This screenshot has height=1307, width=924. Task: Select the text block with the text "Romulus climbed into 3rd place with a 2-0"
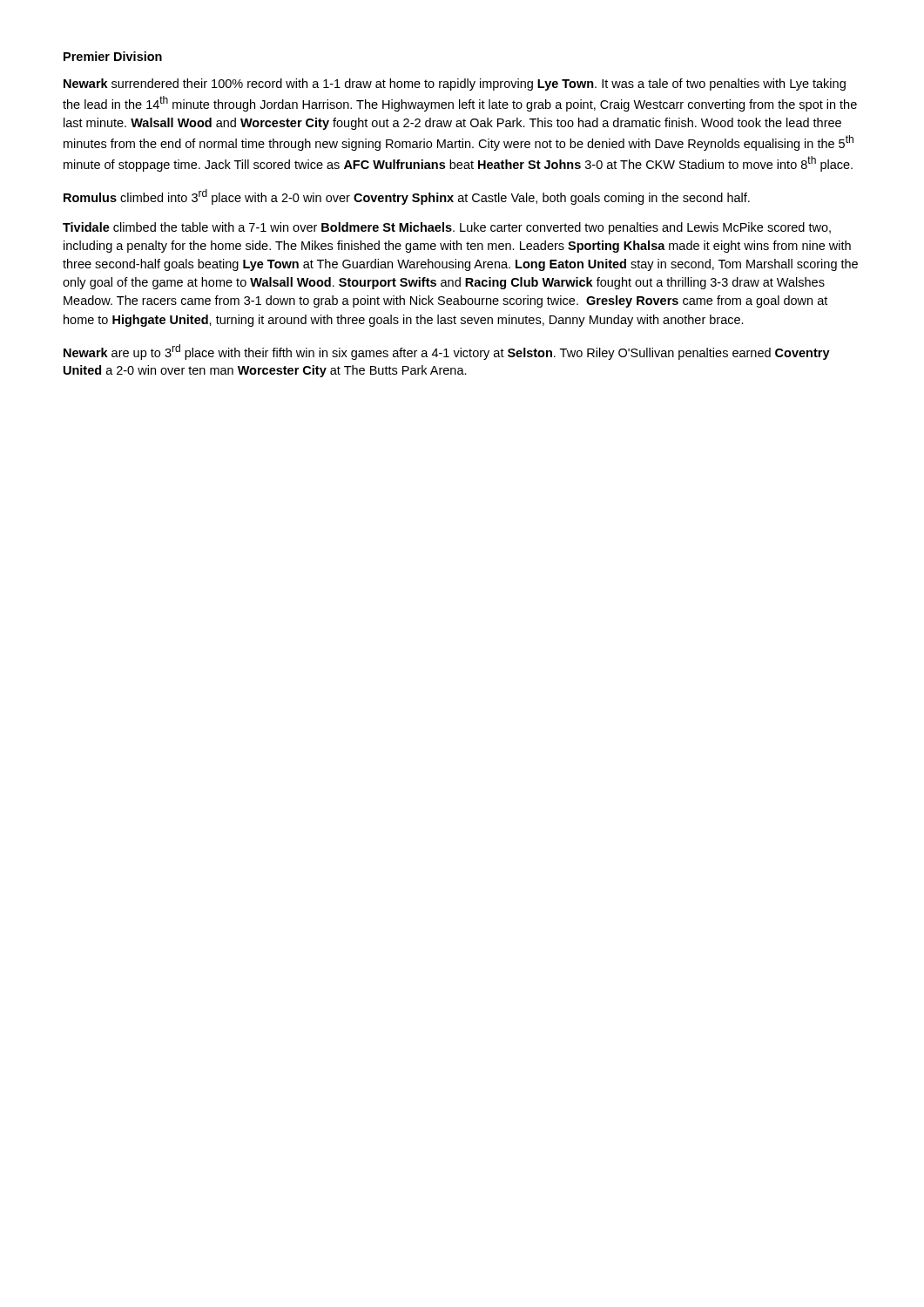point(407,196)
